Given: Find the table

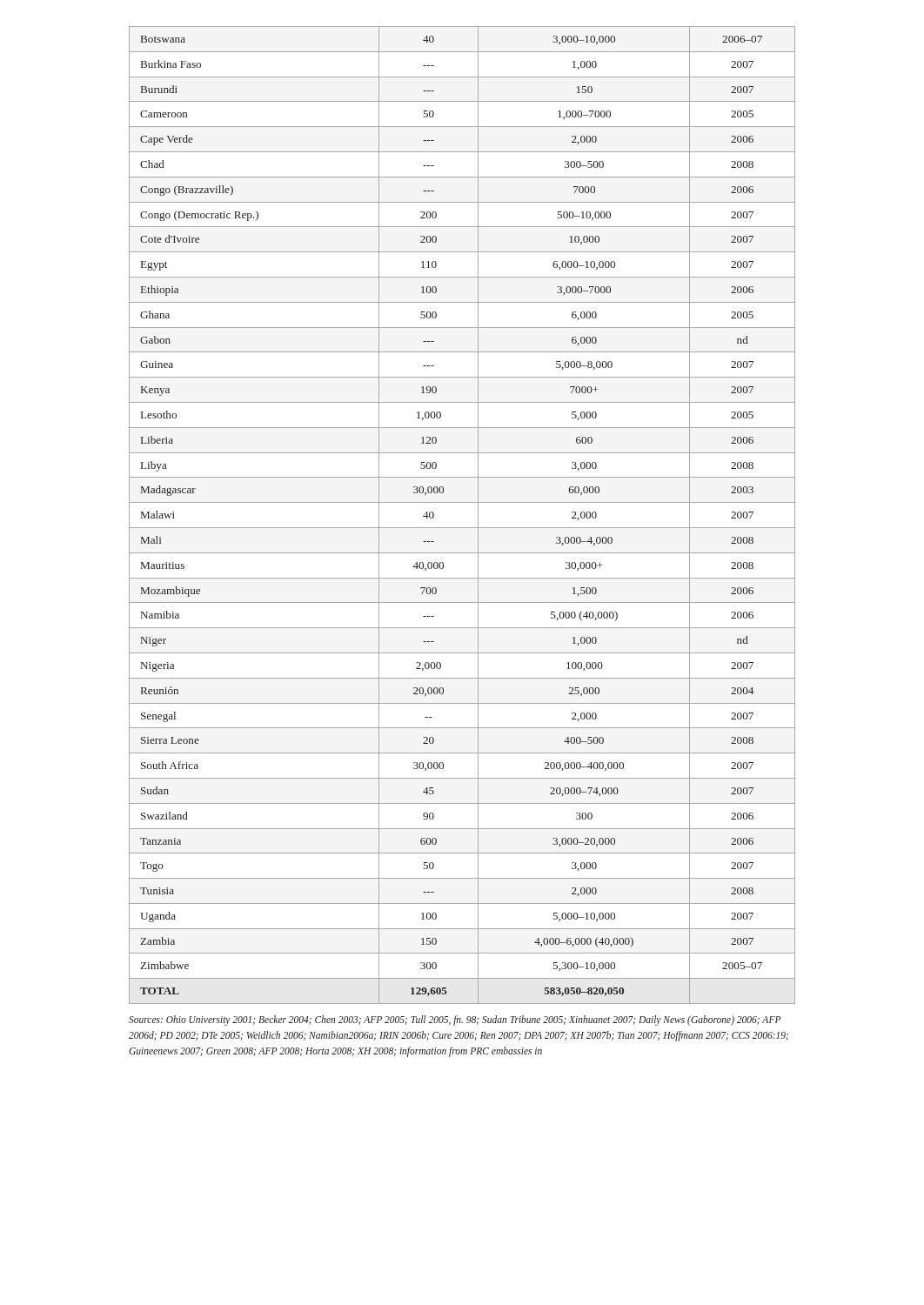Looking at the screenshot, I should coord(462,515).
